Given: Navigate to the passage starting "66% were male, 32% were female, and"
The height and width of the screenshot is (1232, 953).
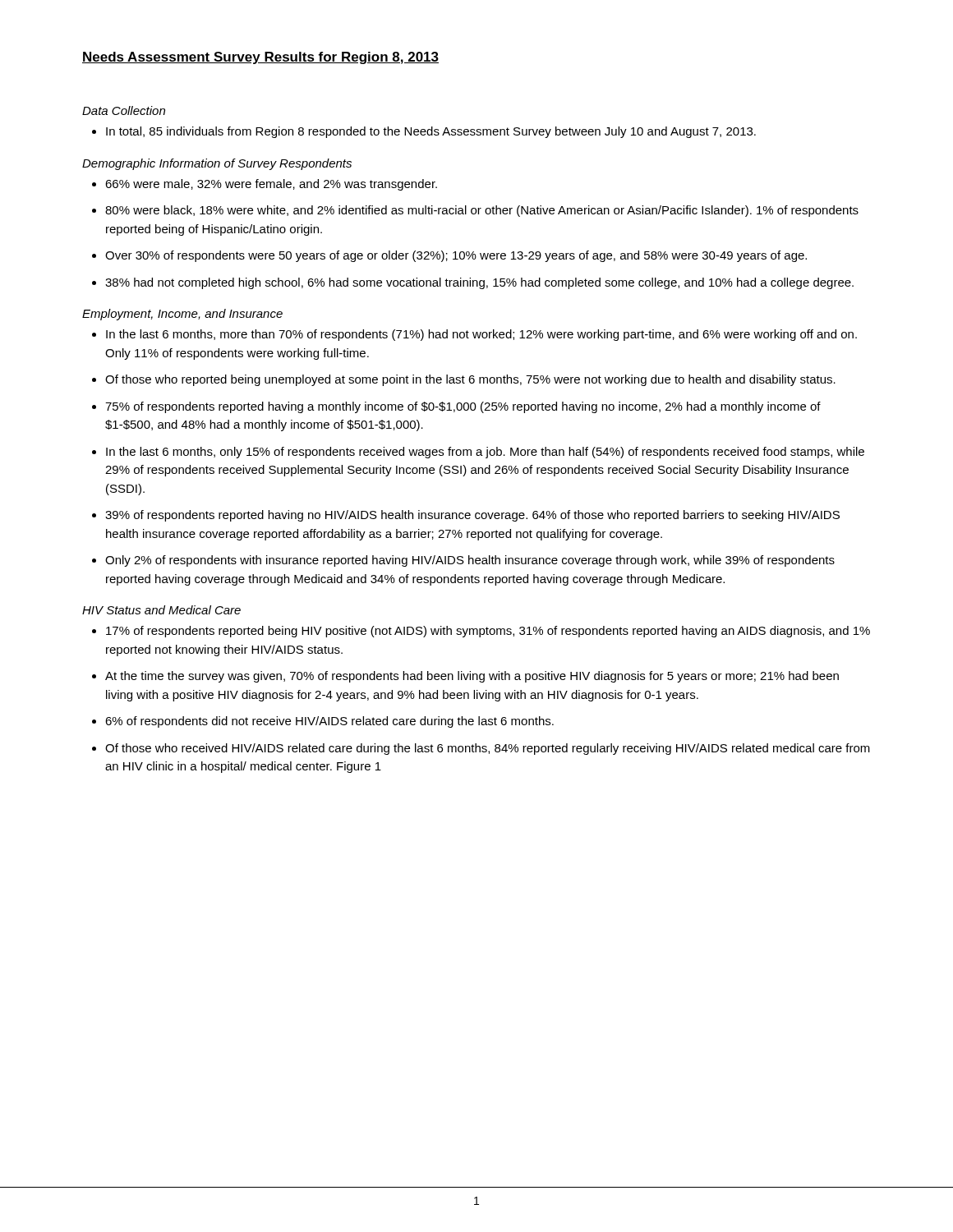Looking at the screenshot, I should coord(265,185).
